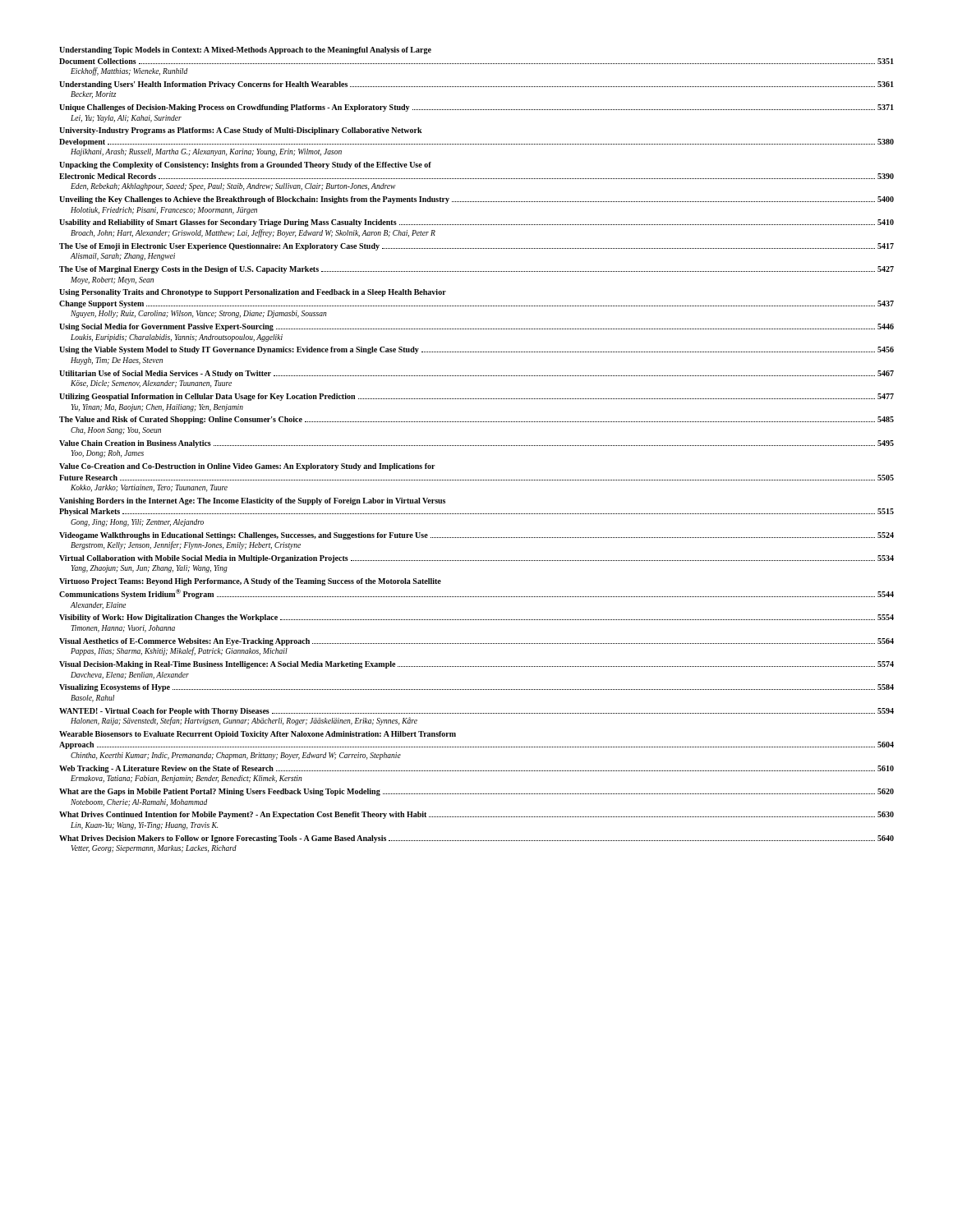Select the list item that reads "WANTED! - Virtual Coach for People with Thorny"

pos(476,716)
